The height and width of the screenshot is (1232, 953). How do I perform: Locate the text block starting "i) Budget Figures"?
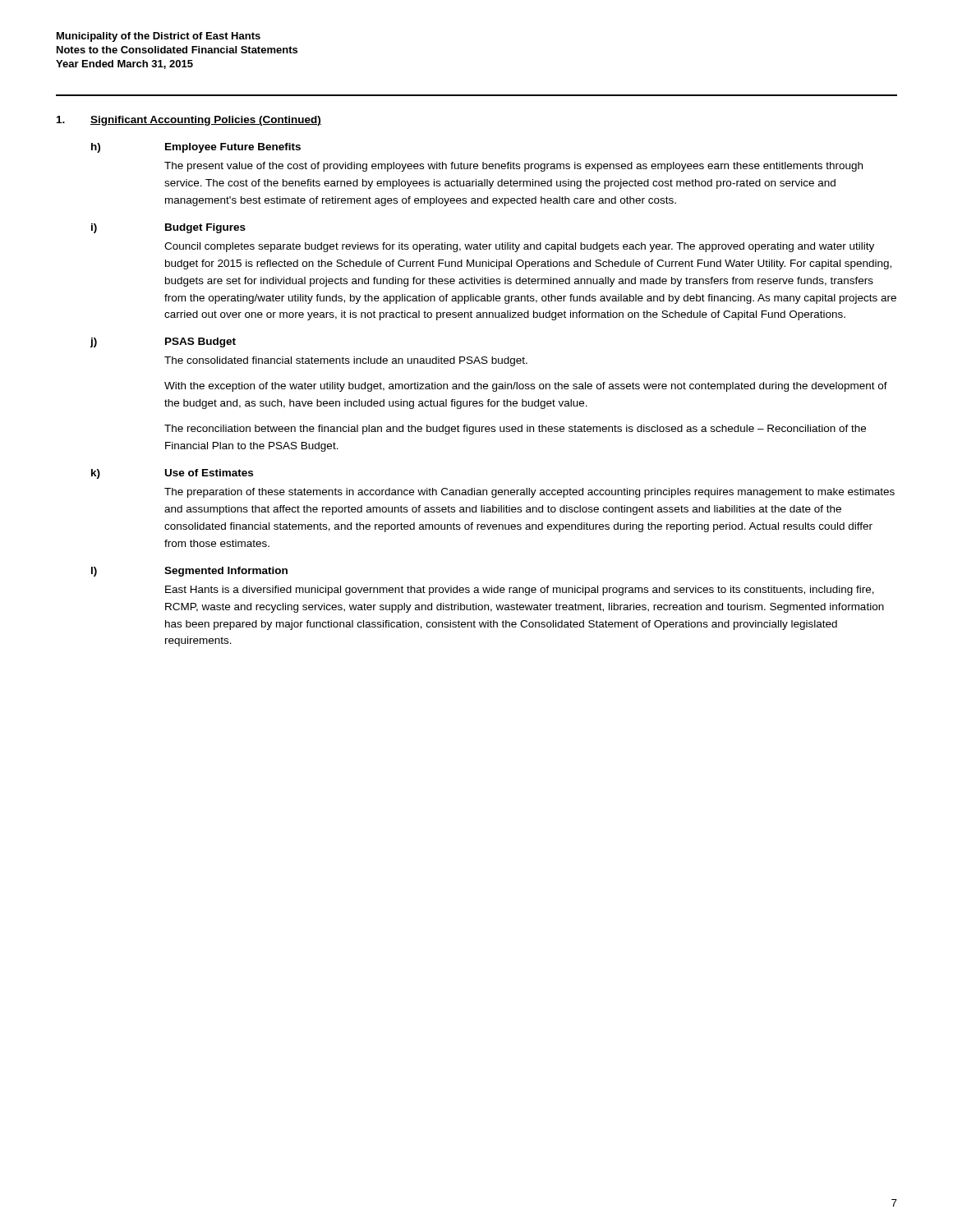[168, 228]
